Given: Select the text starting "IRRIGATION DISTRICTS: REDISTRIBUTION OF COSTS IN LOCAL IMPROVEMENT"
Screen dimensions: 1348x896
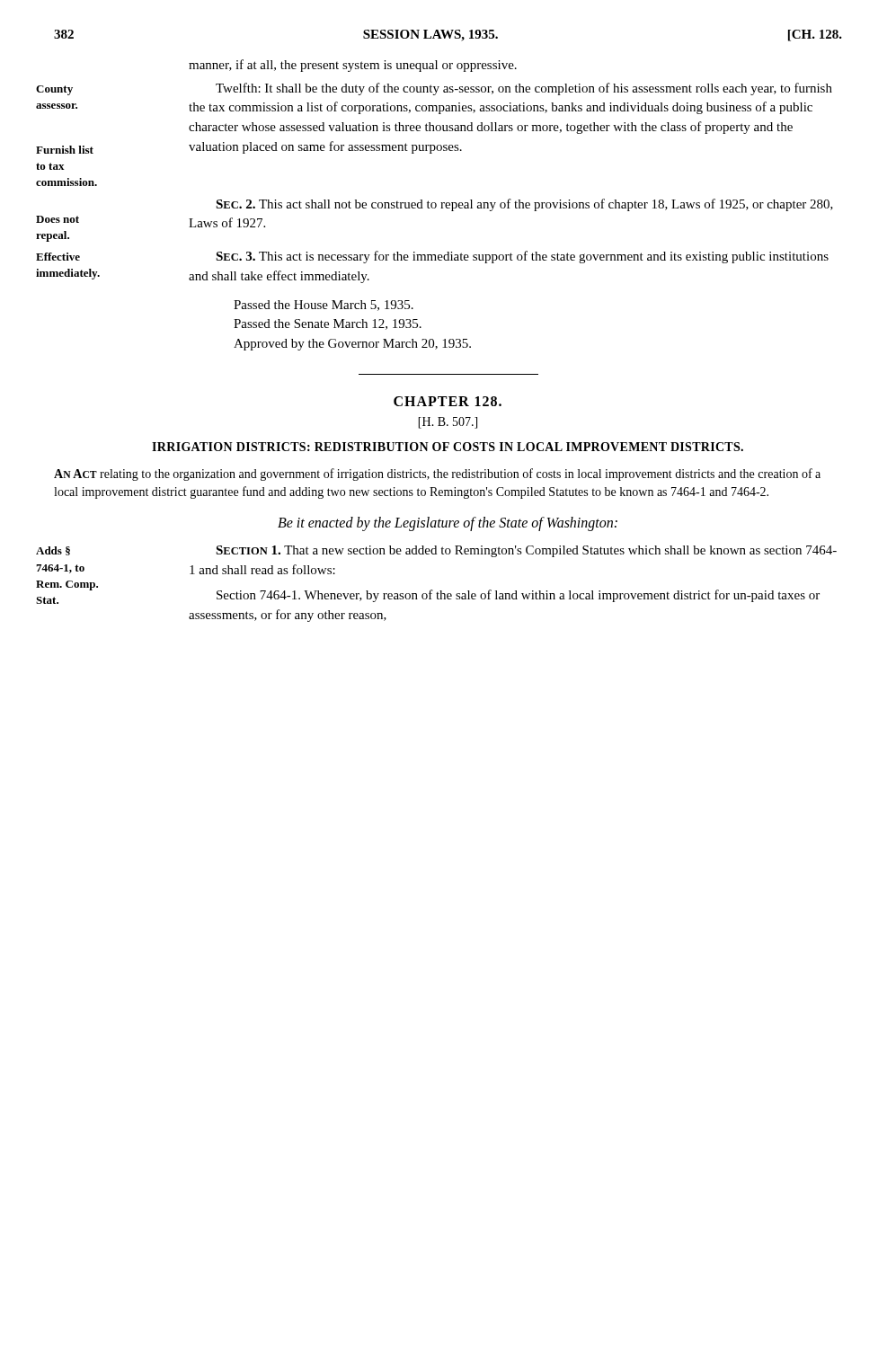Looking at the screenshot, I should point(448,447).
